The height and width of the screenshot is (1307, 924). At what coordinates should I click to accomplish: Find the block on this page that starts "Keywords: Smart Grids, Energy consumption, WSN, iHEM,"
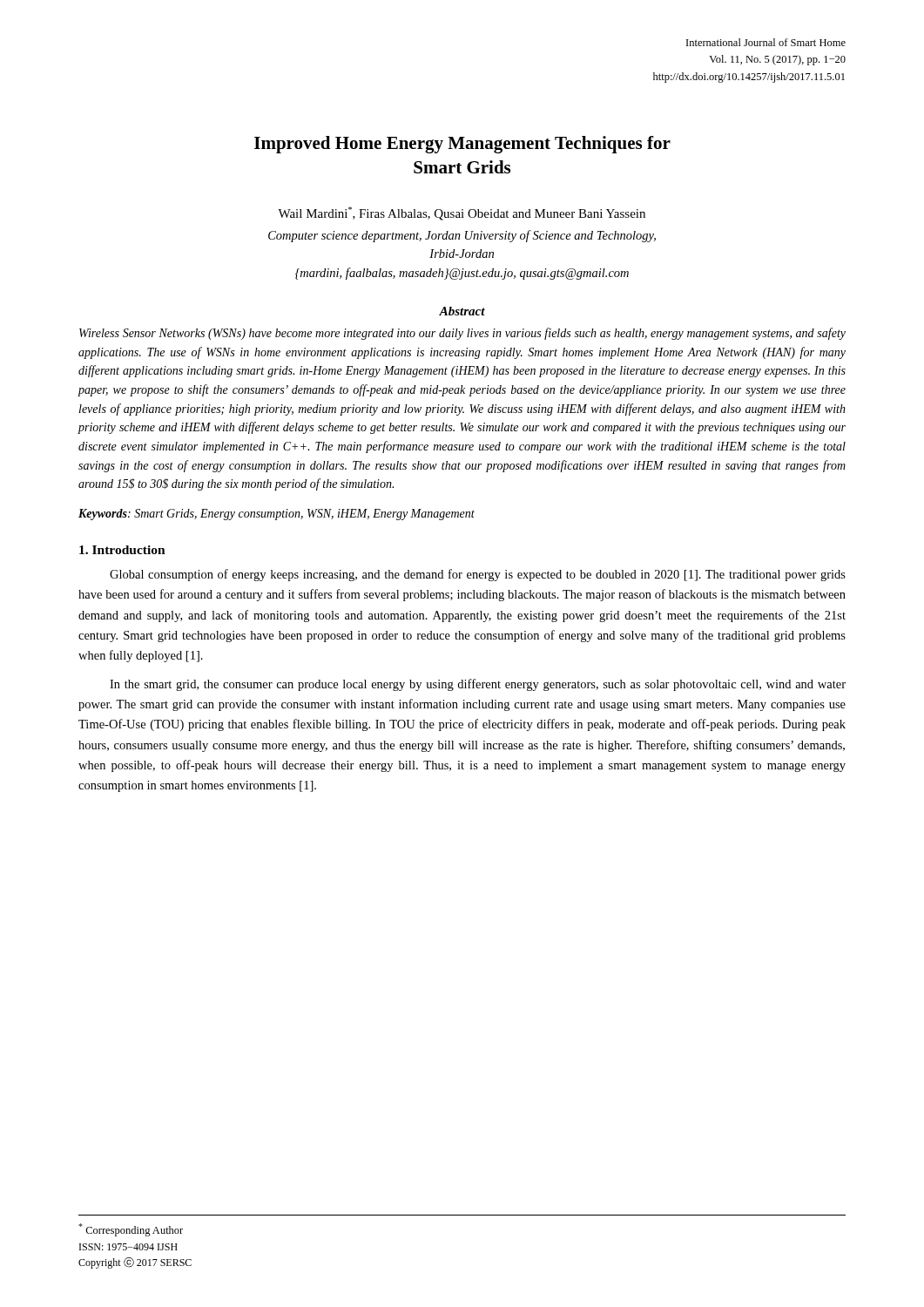[276, 514]
